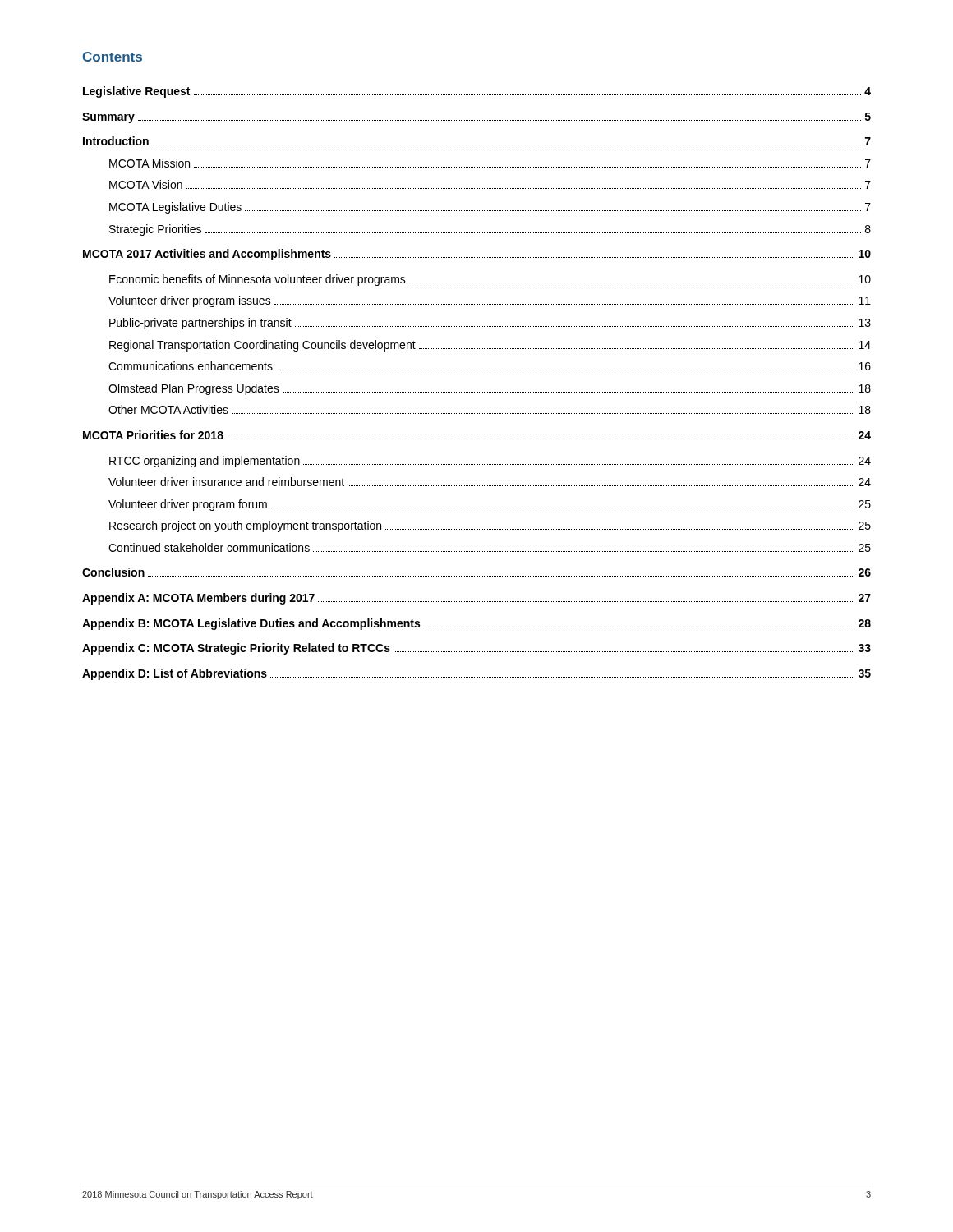Point to the block starting "Appendix A: MCOTA Members during 2017 27"
The image size is (953, 1232).
476,598
